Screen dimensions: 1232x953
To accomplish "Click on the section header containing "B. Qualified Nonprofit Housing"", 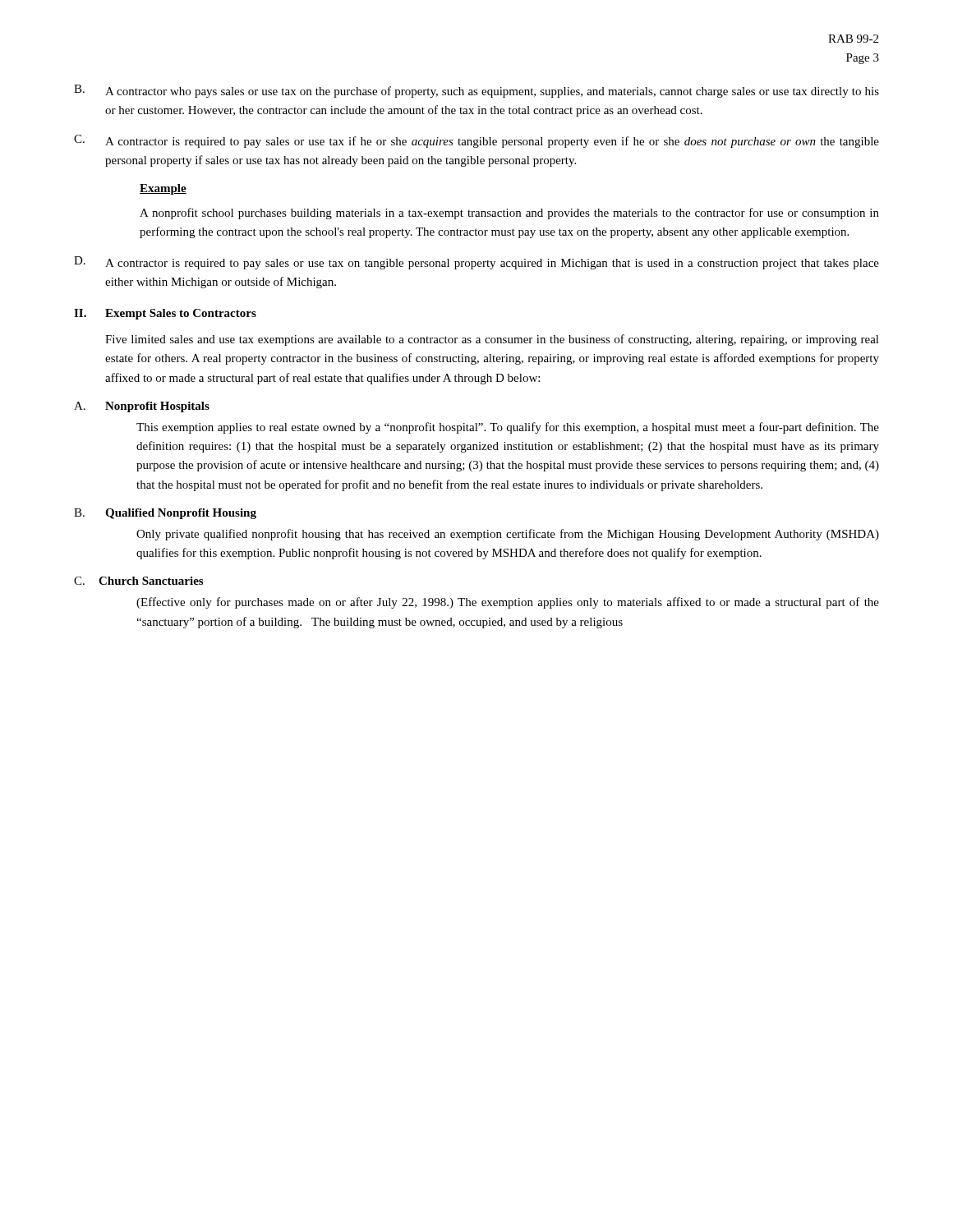I will [165, 513].
